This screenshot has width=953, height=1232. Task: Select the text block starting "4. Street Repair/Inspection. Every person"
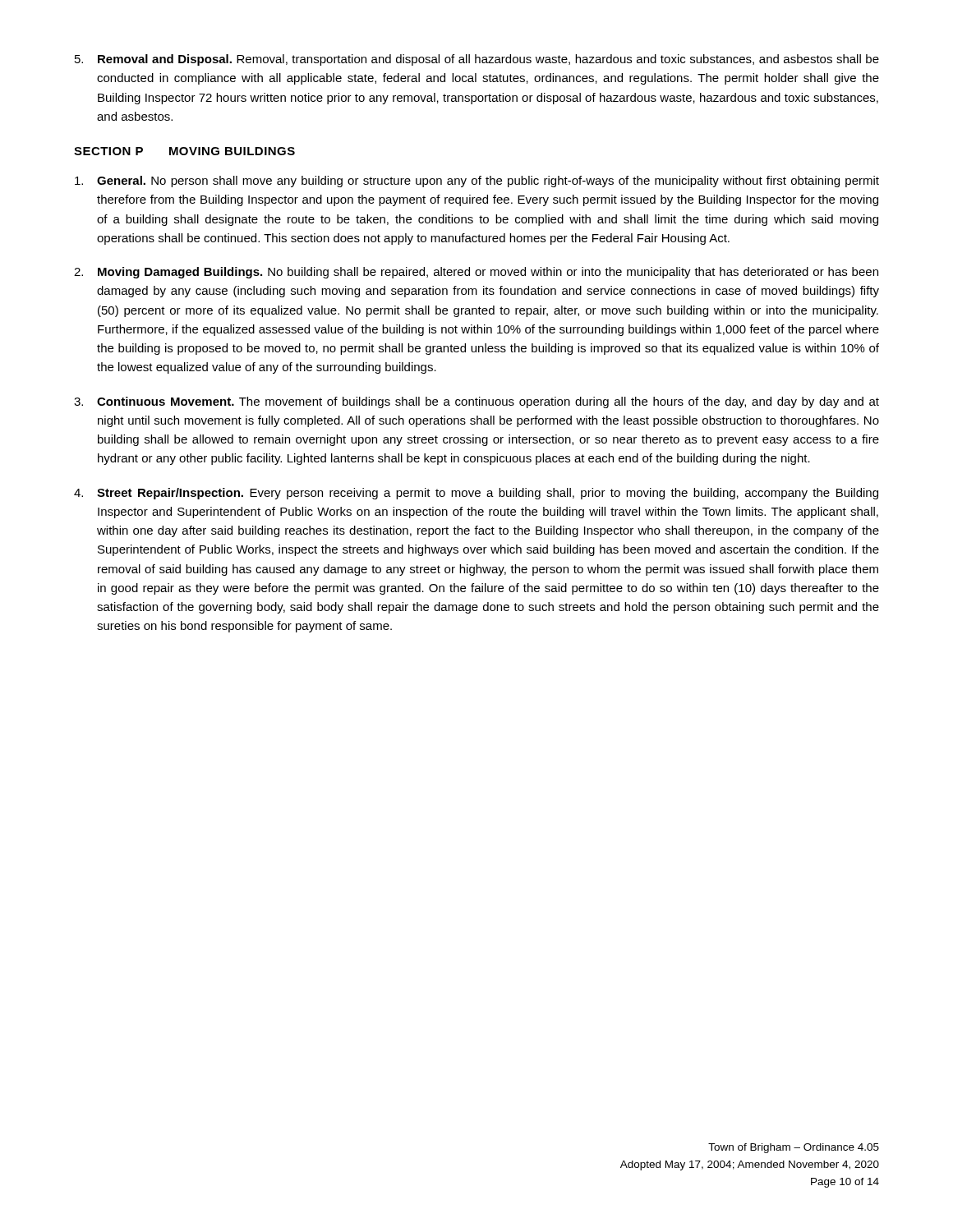pyautogui.click(x=476, y=559)
